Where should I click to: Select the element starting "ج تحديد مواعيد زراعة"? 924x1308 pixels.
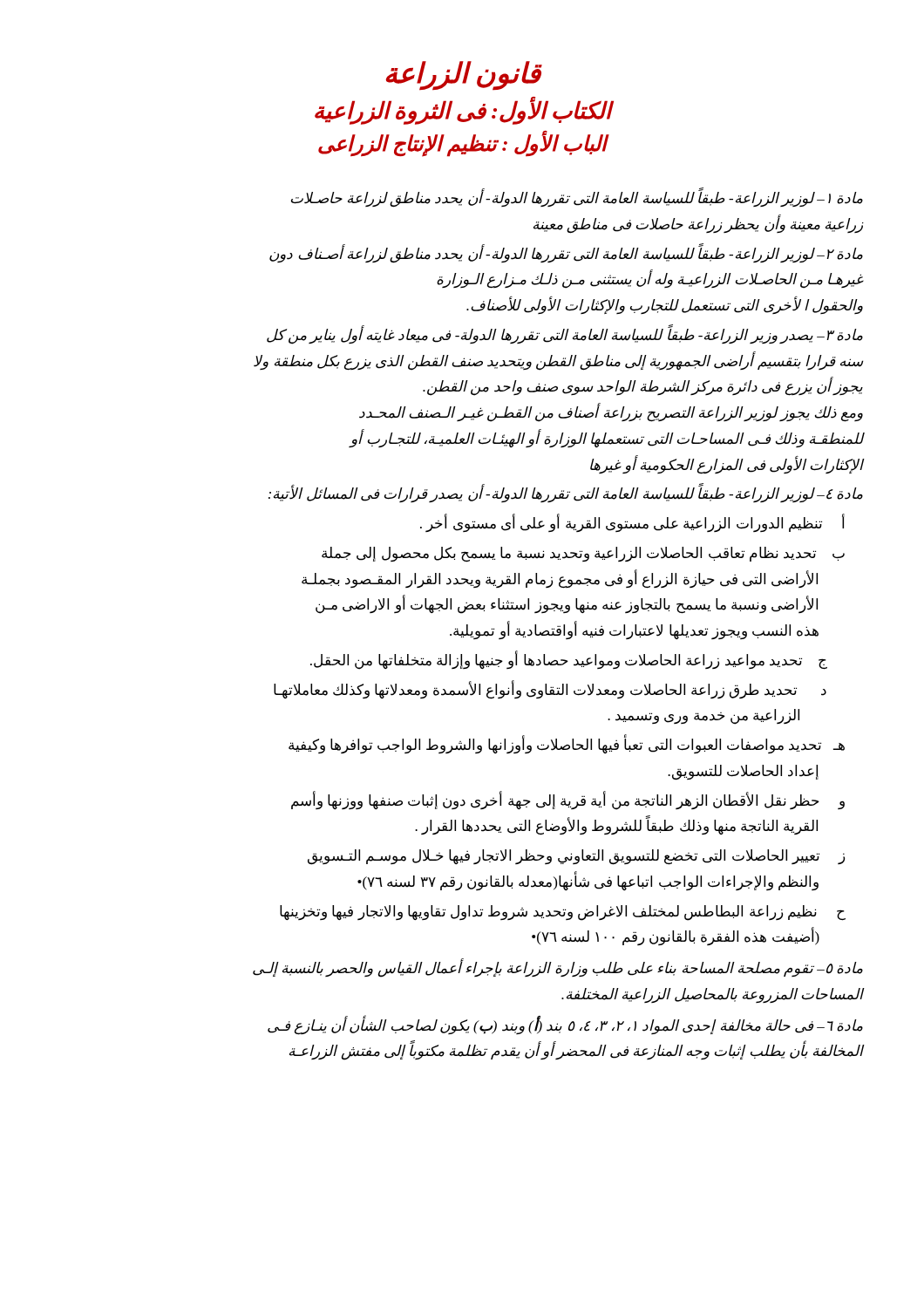(x=577, y=660)
